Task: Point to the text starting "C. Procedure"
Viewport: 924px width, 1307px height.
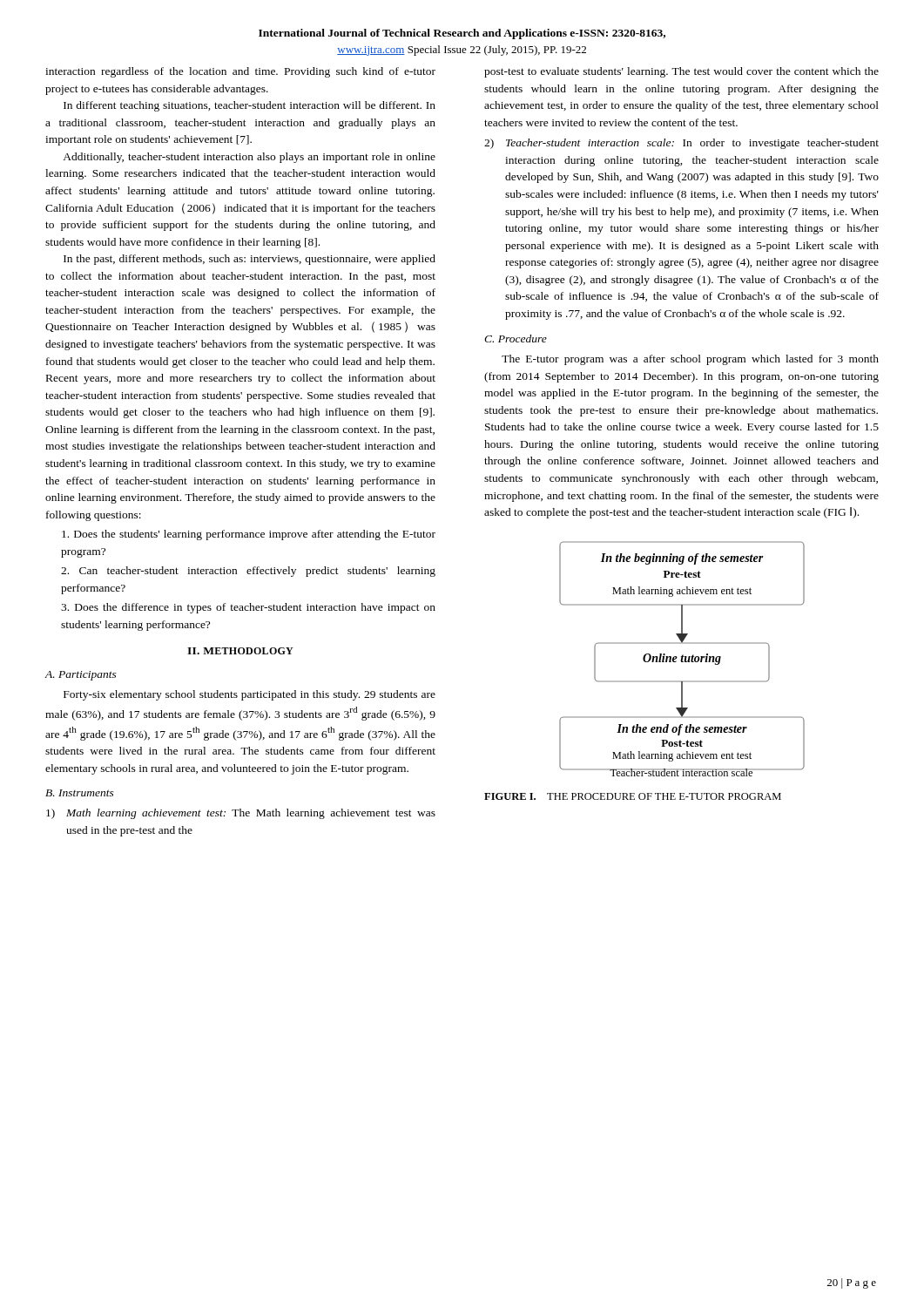Action: tap(515, 339)
